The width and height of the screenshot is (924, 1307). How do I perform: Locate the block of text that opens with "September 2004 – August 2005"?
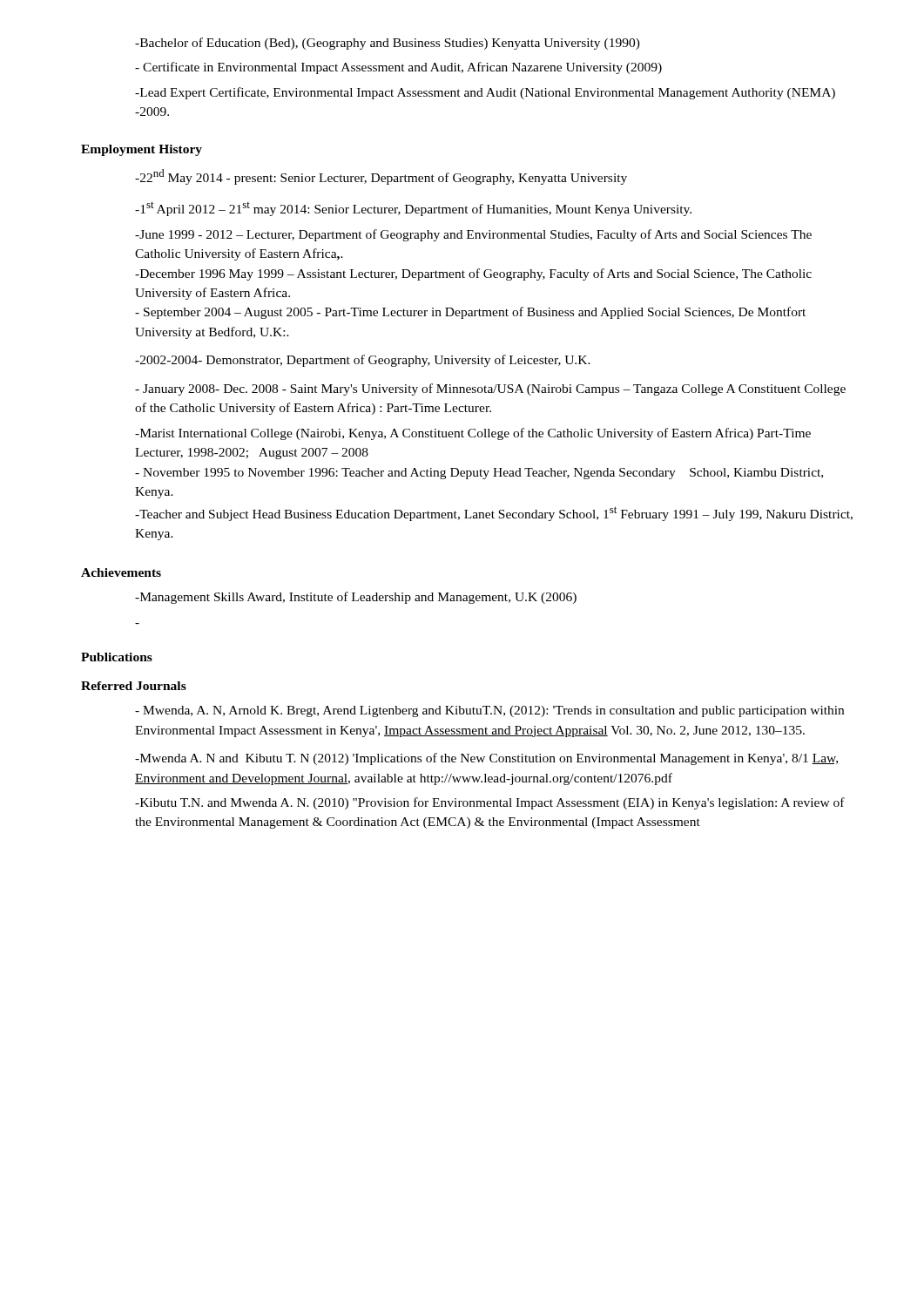point(497,322)
